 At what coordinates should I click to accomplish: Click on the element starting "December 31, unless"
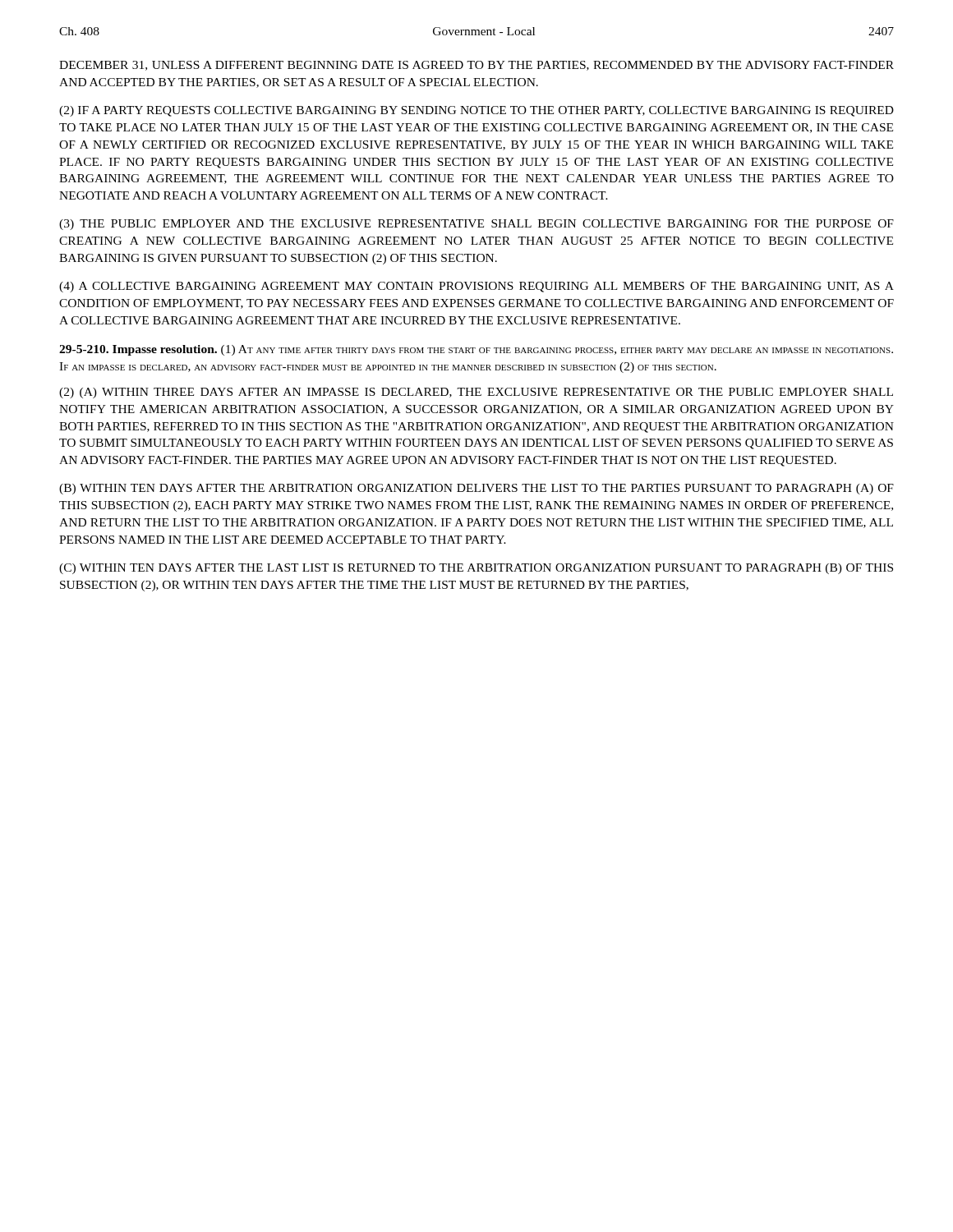[476, 74]
